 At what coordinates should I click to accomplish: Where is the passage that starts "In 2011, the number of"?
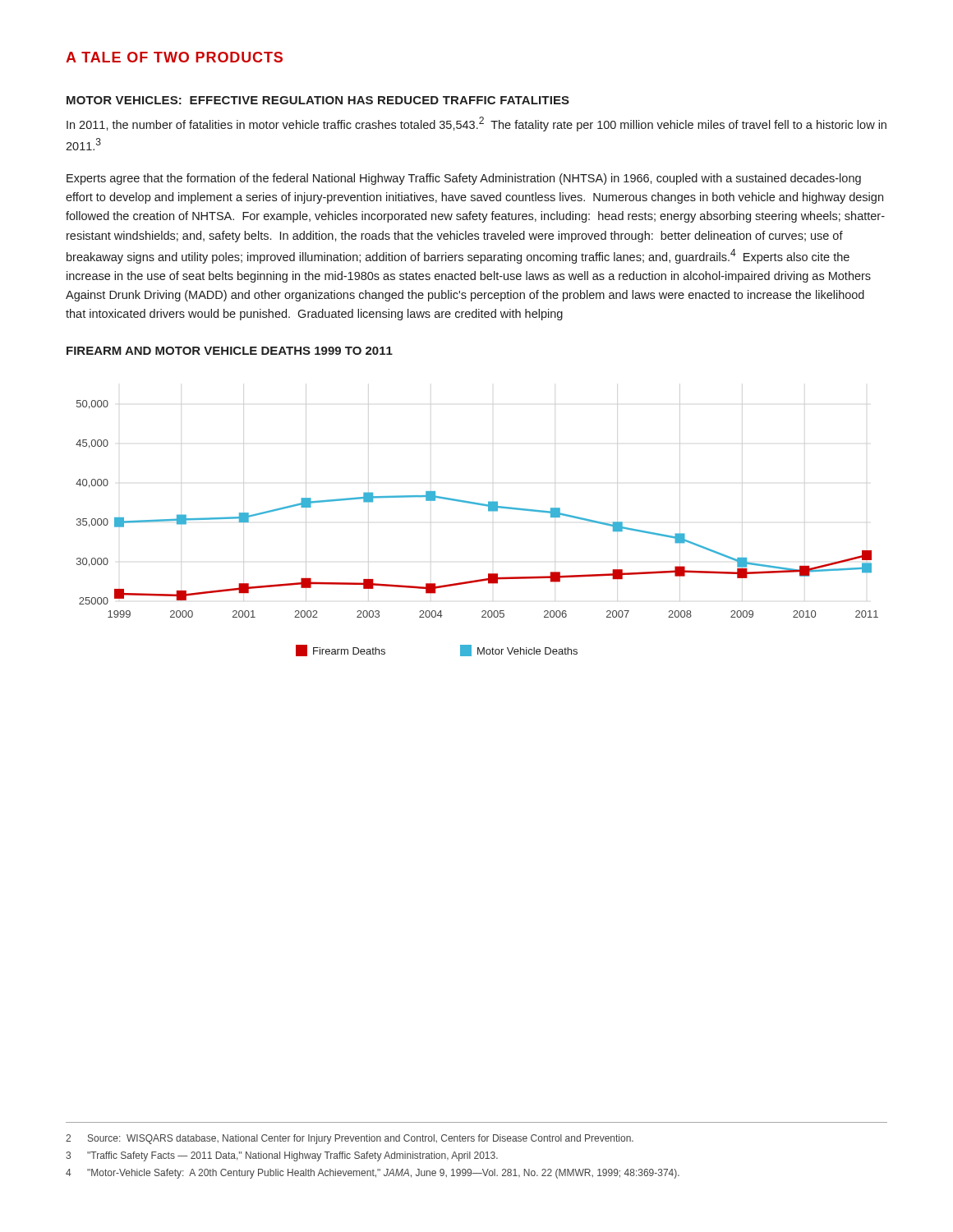pyautogui.click(x=476, y=134)
